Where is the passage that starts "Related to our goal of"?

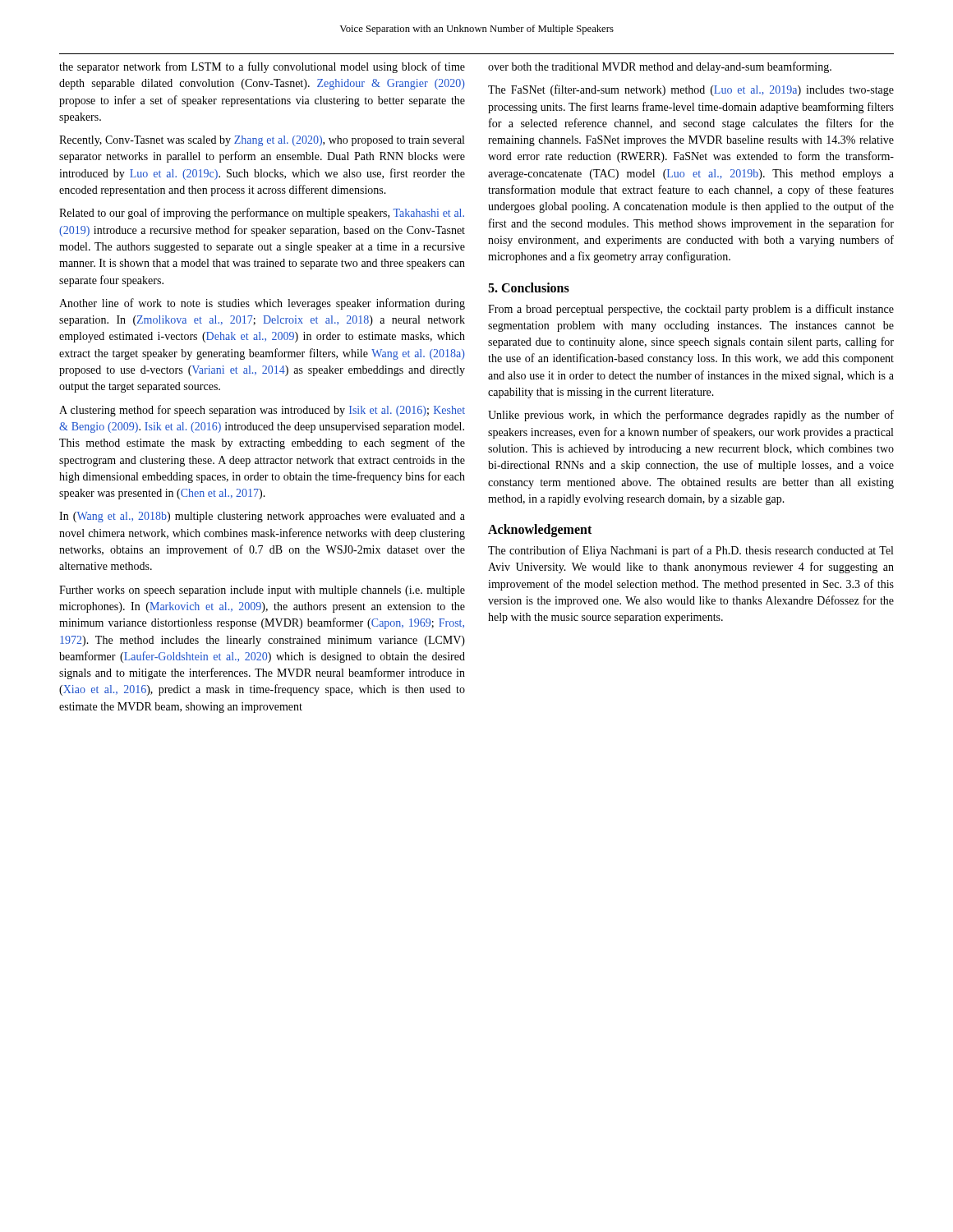262,247
